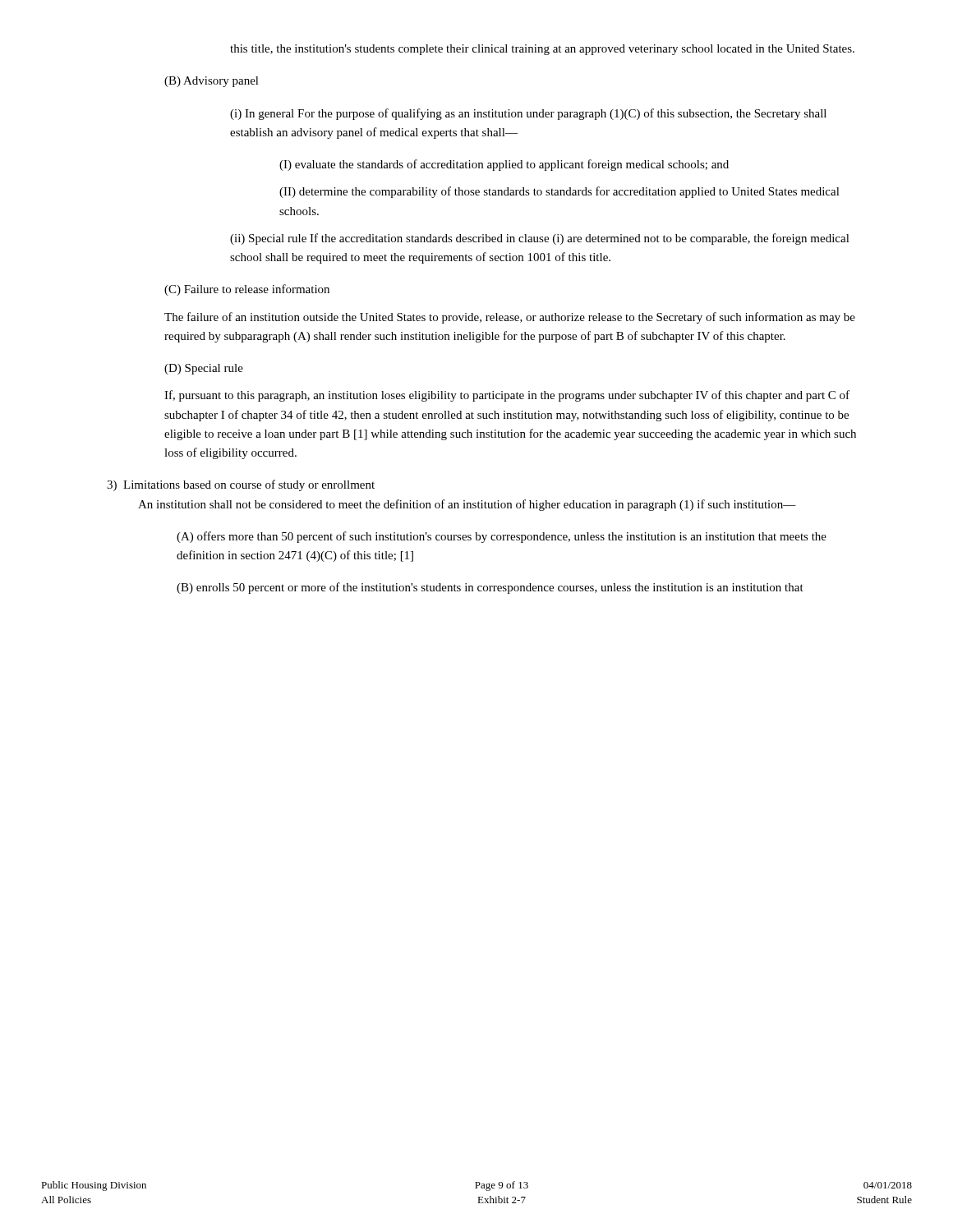The width and height of the screenshot is (953, 1232).
Task: Locate the text "(D) Special rule"
Action: pos(204,368)
